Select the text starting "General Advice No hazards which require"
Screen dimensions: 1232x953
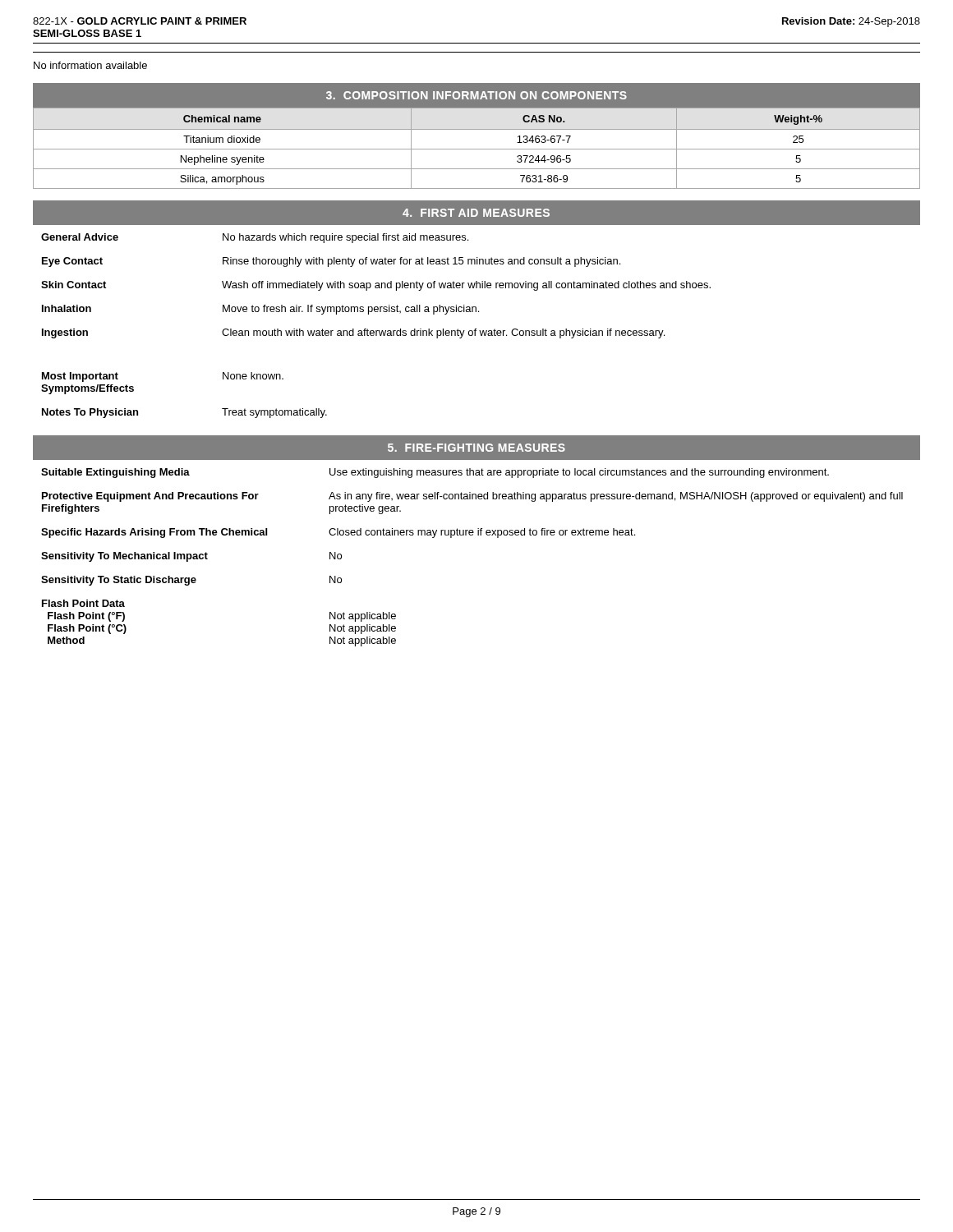476,324
